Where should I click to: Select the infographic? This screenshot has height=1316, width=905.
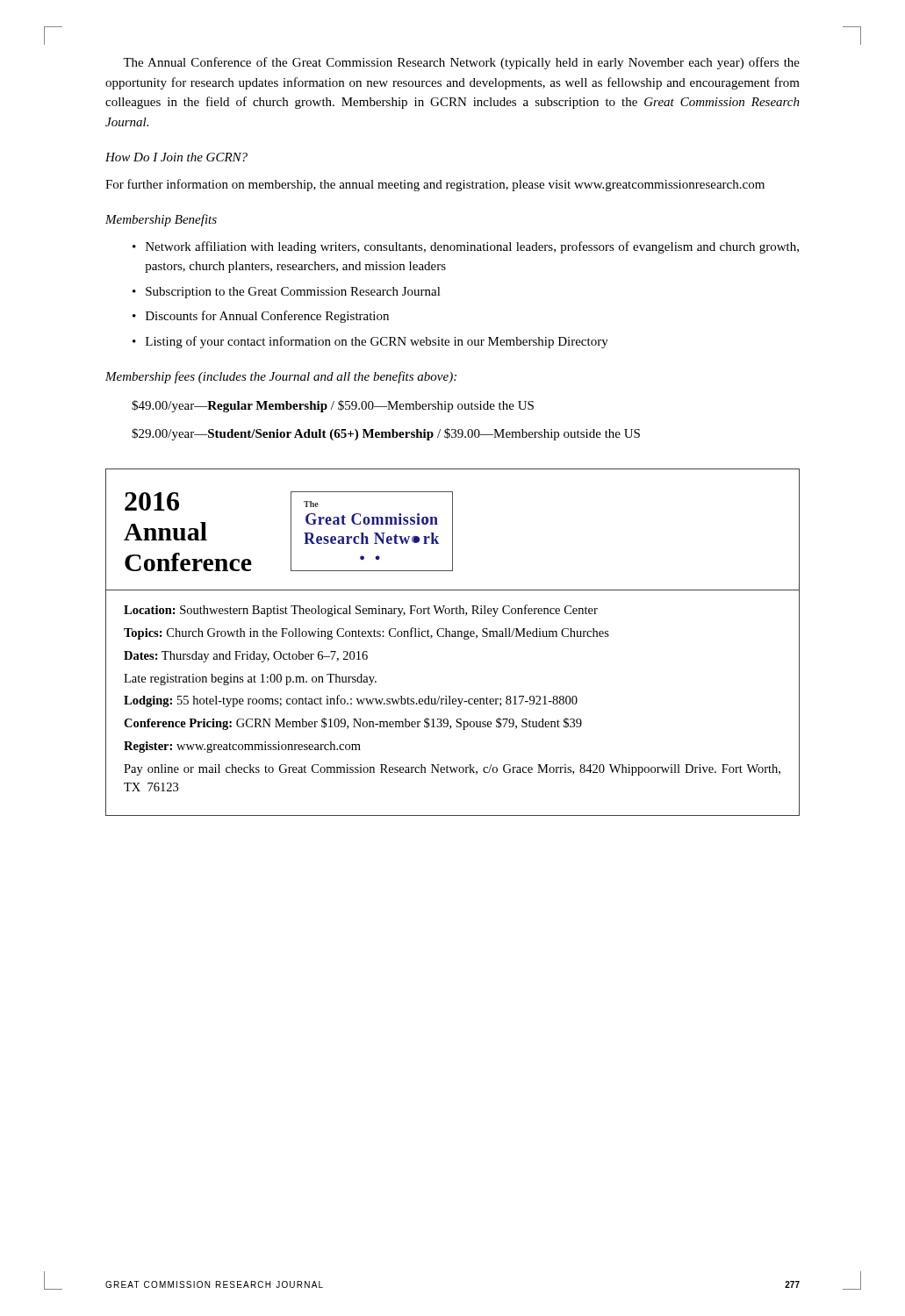click(452, 642)
